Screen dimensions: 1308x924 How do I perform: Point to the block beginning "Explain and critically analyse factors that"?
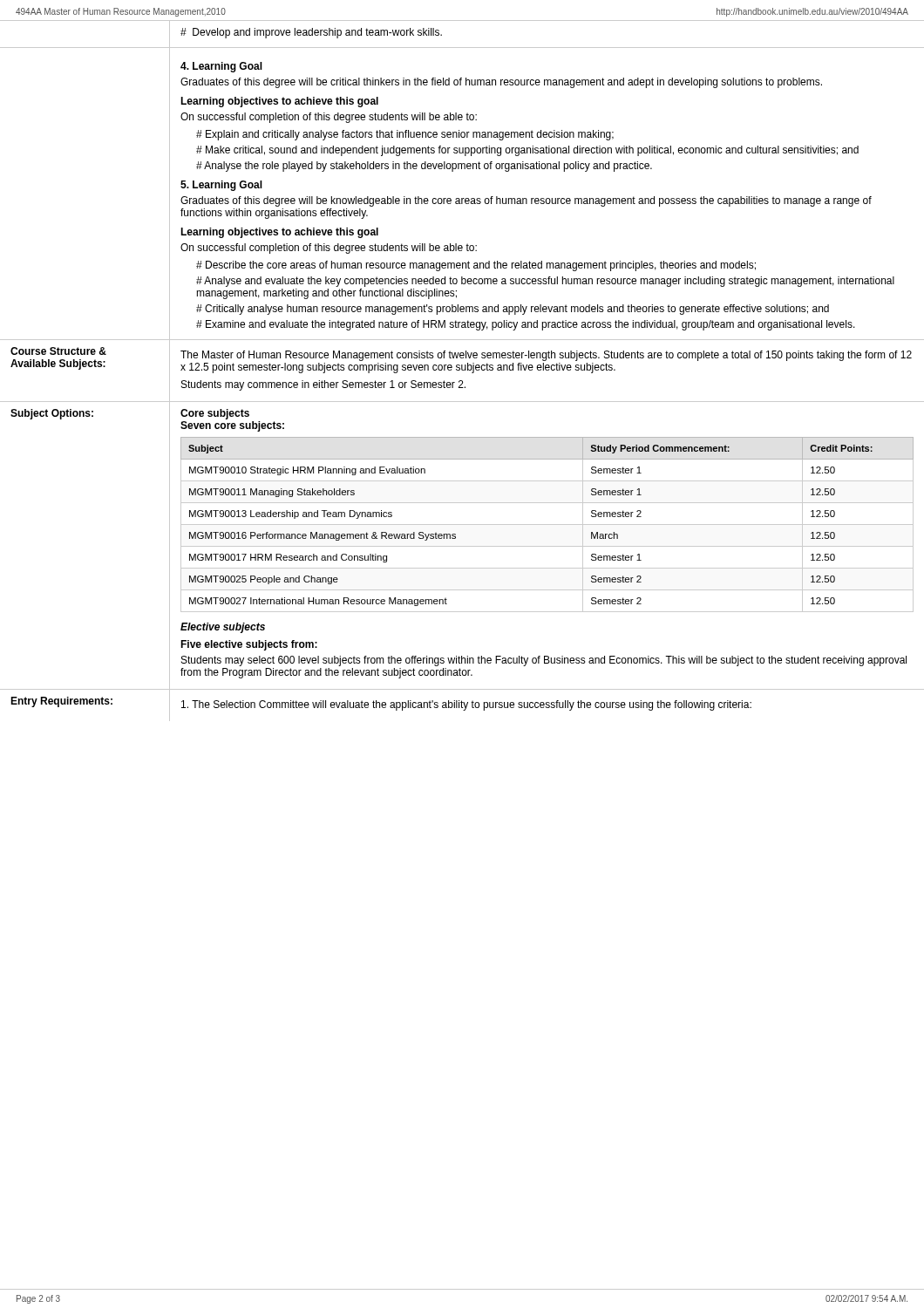tap(410, 134)
